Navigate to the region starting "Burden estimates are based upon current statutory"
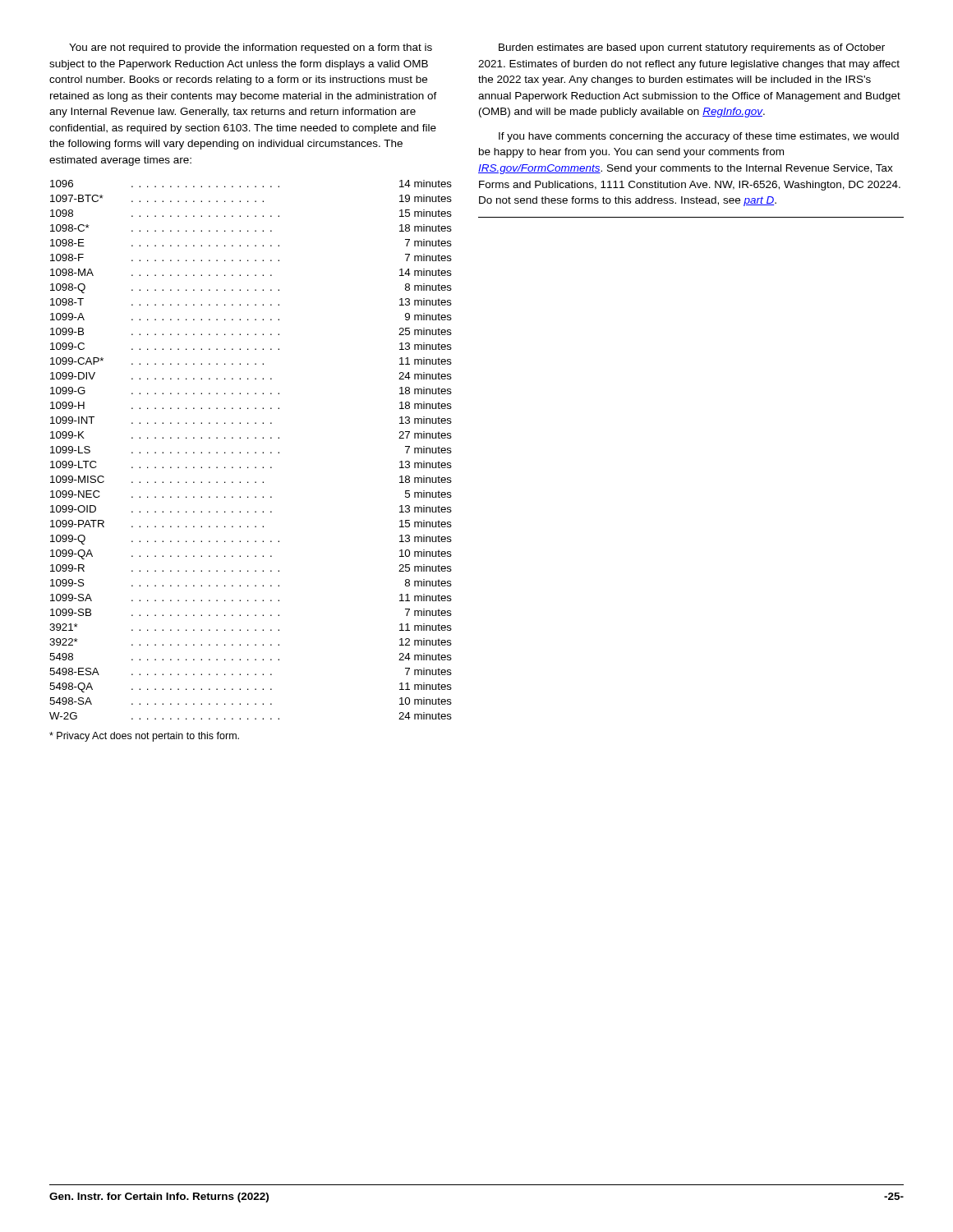Screen dimensions: 1232x953 [x=691, y=80]
